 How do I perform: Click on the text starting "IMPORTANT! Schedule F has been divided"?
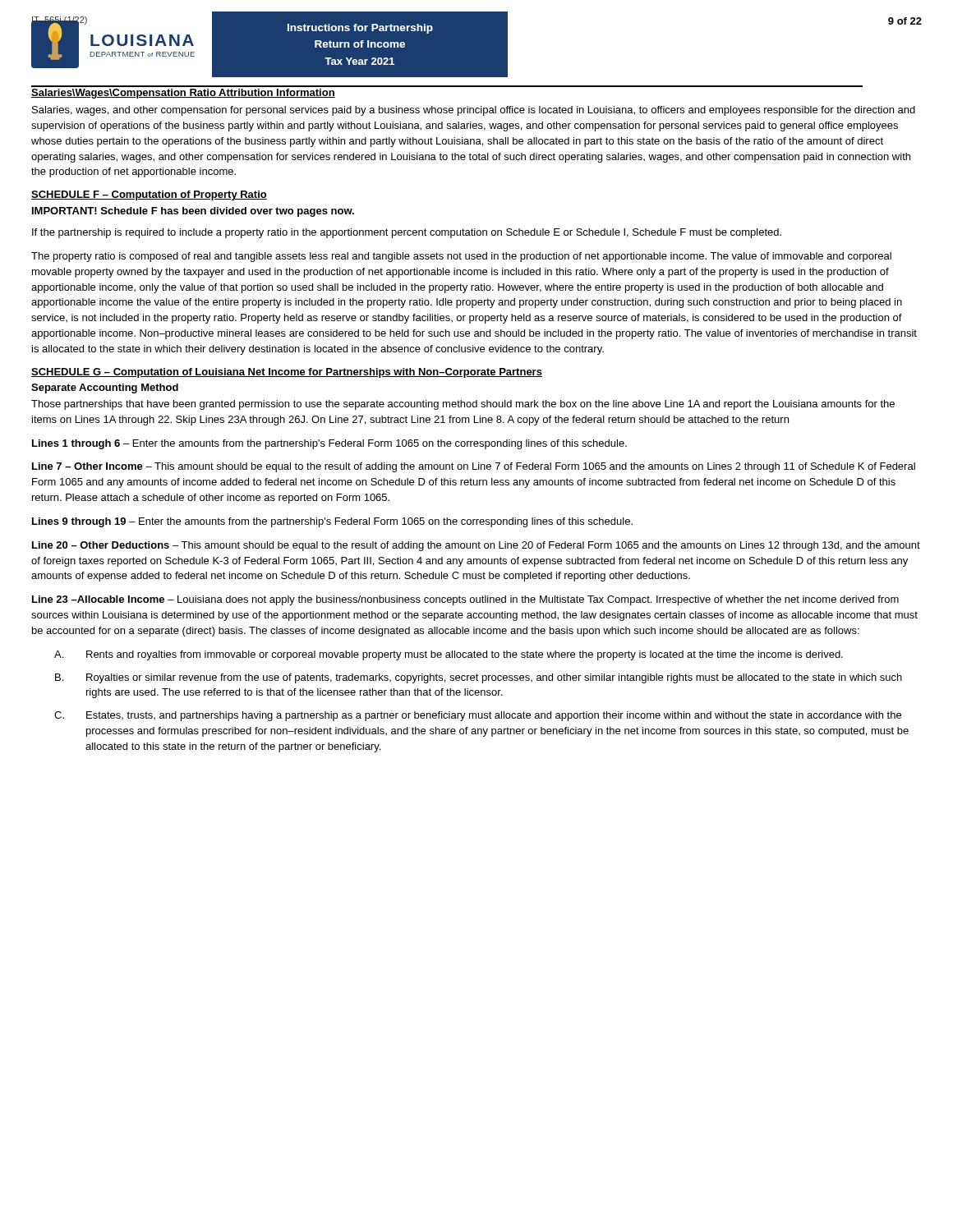click(193, 212)
